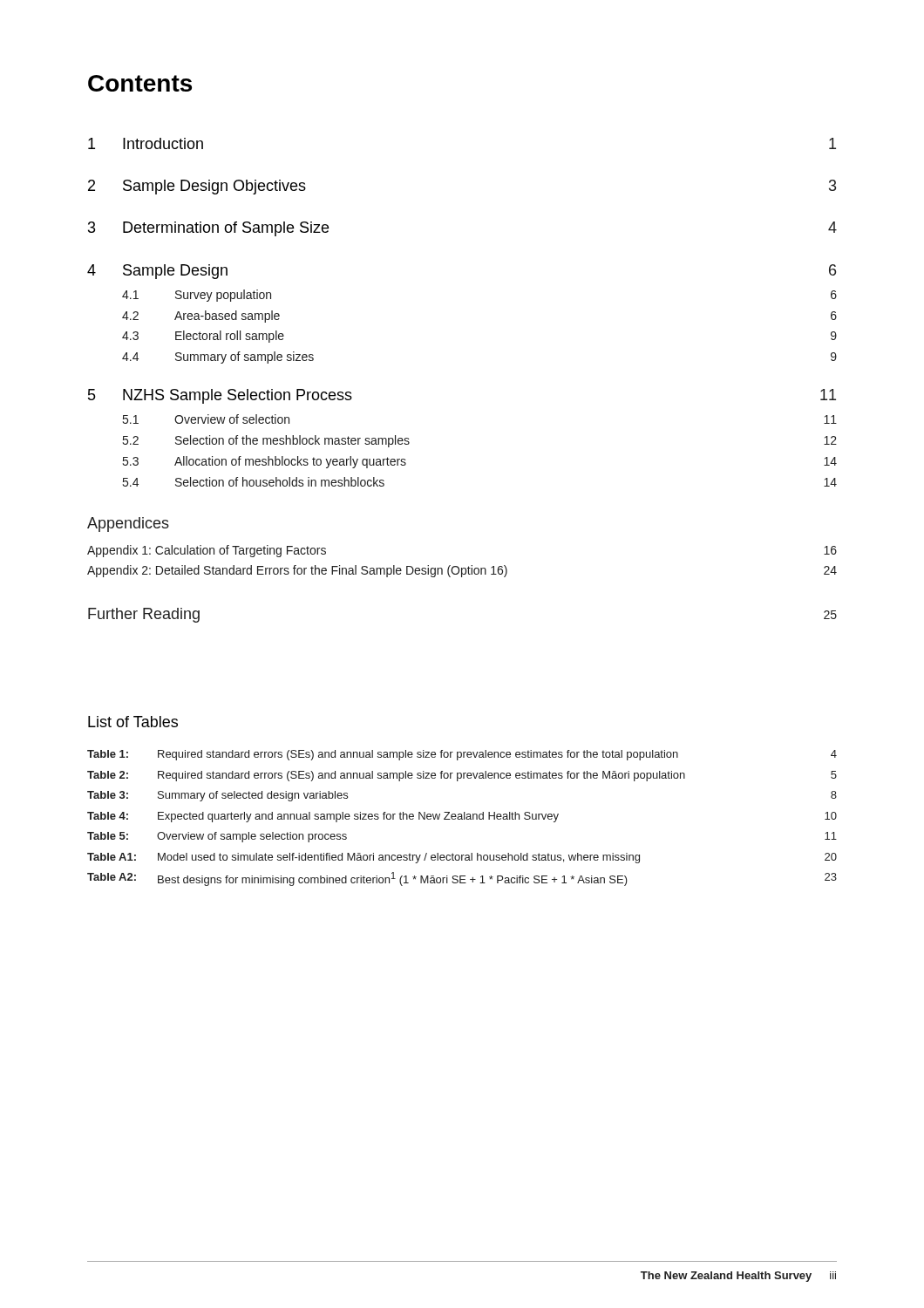Find "4.2Area-based sample 6" on this page
The height and width of the screenshot is (1308, 924).
(x=232, y=316)
